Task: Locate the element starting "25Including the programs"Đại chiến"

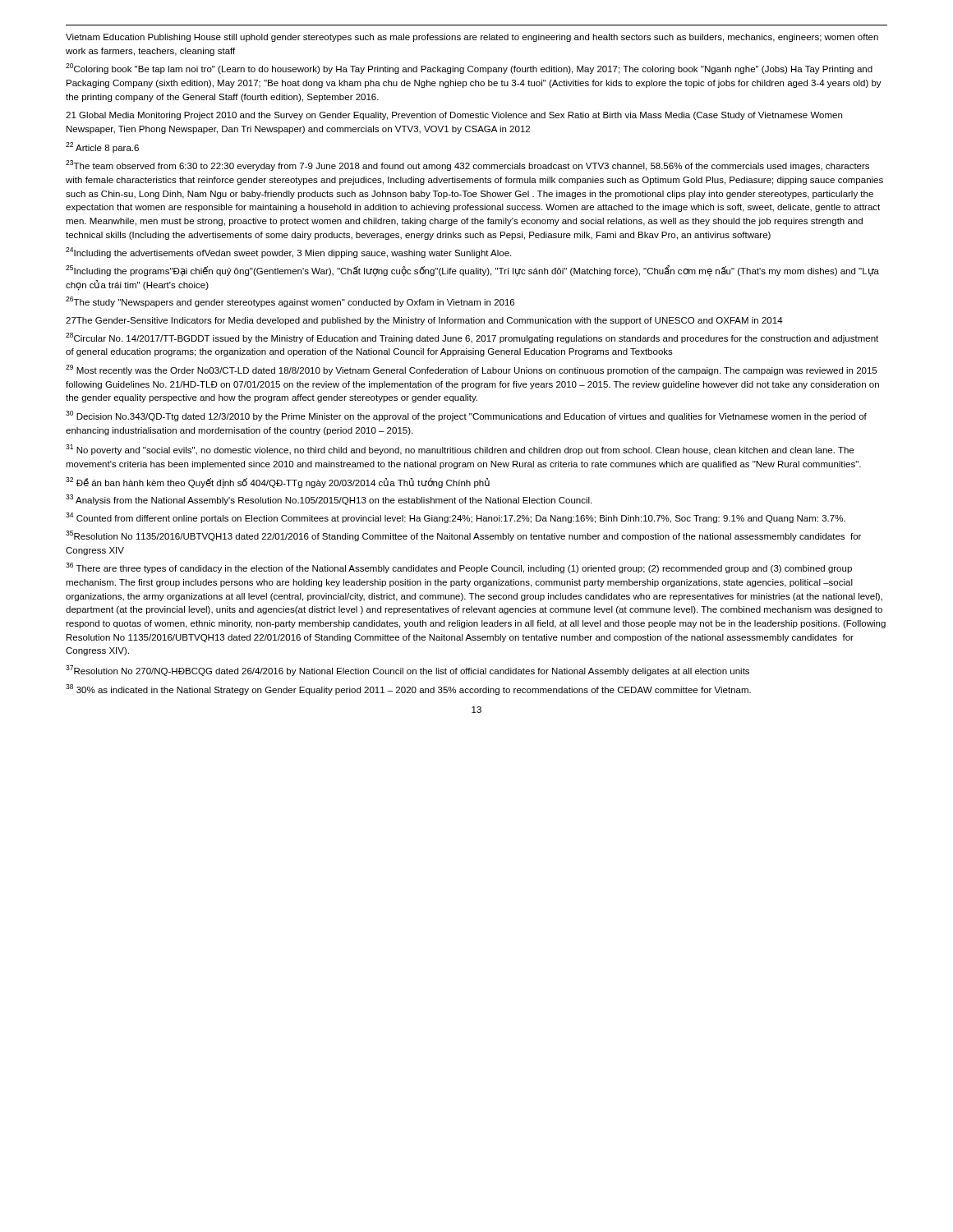Action: 472,277
